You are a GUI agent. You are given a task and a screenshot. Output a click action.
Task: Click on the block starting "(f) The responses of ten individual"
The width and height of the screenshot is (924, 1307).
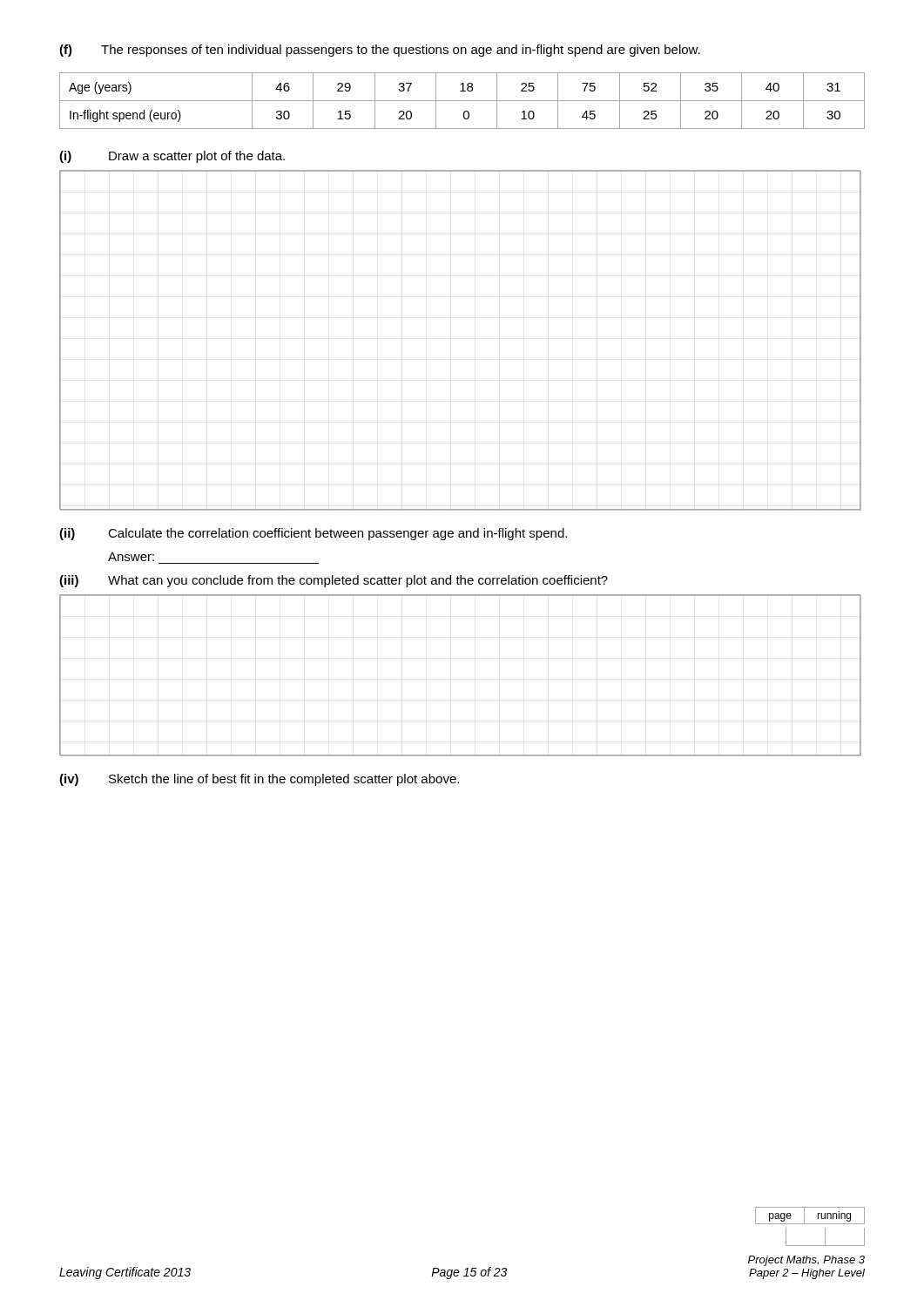pyautogui.click(x=462, y=49)
